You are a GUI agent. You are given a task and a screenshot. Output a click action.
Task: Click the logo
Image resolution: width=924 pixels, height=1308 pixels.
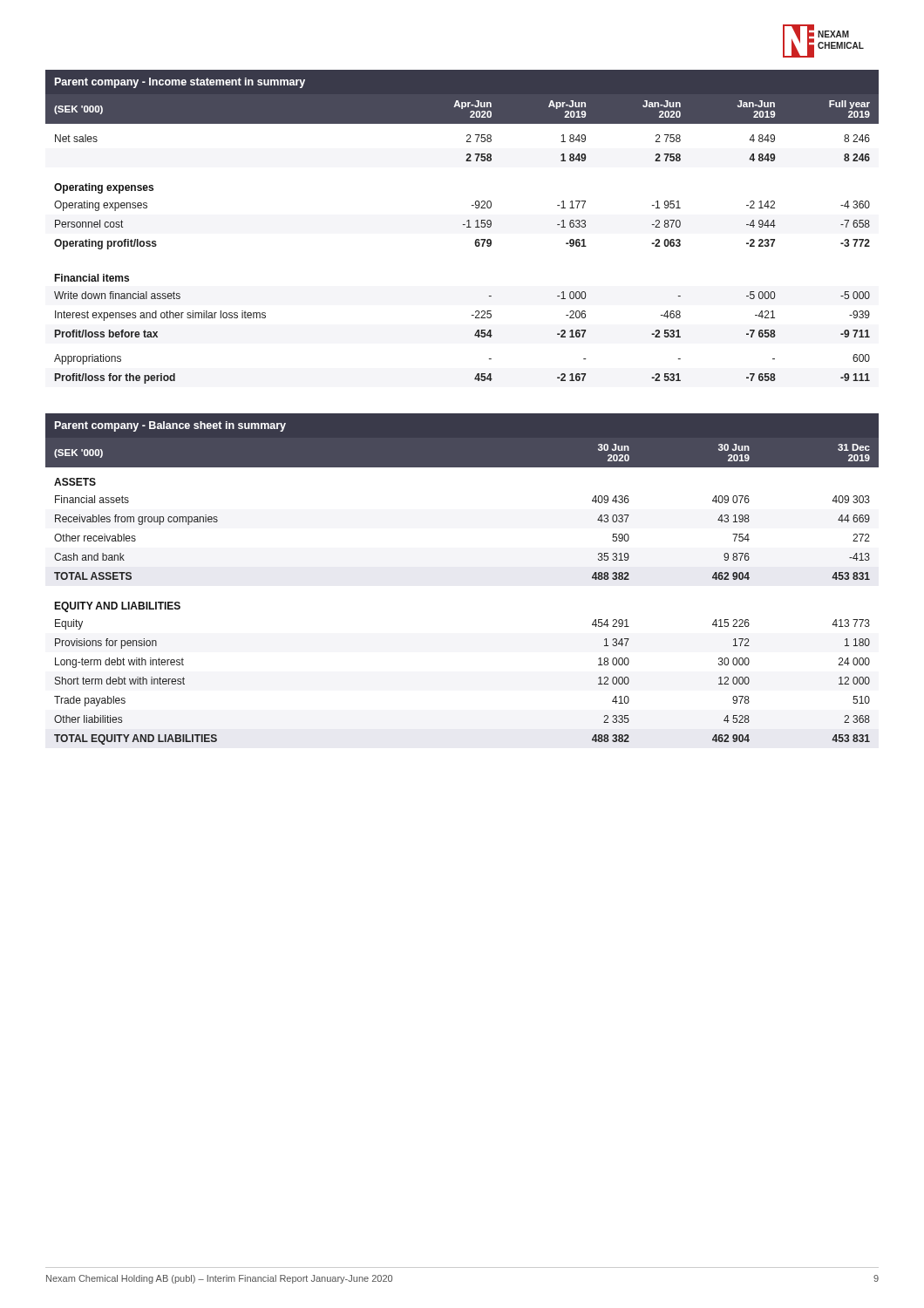[835, 42]
